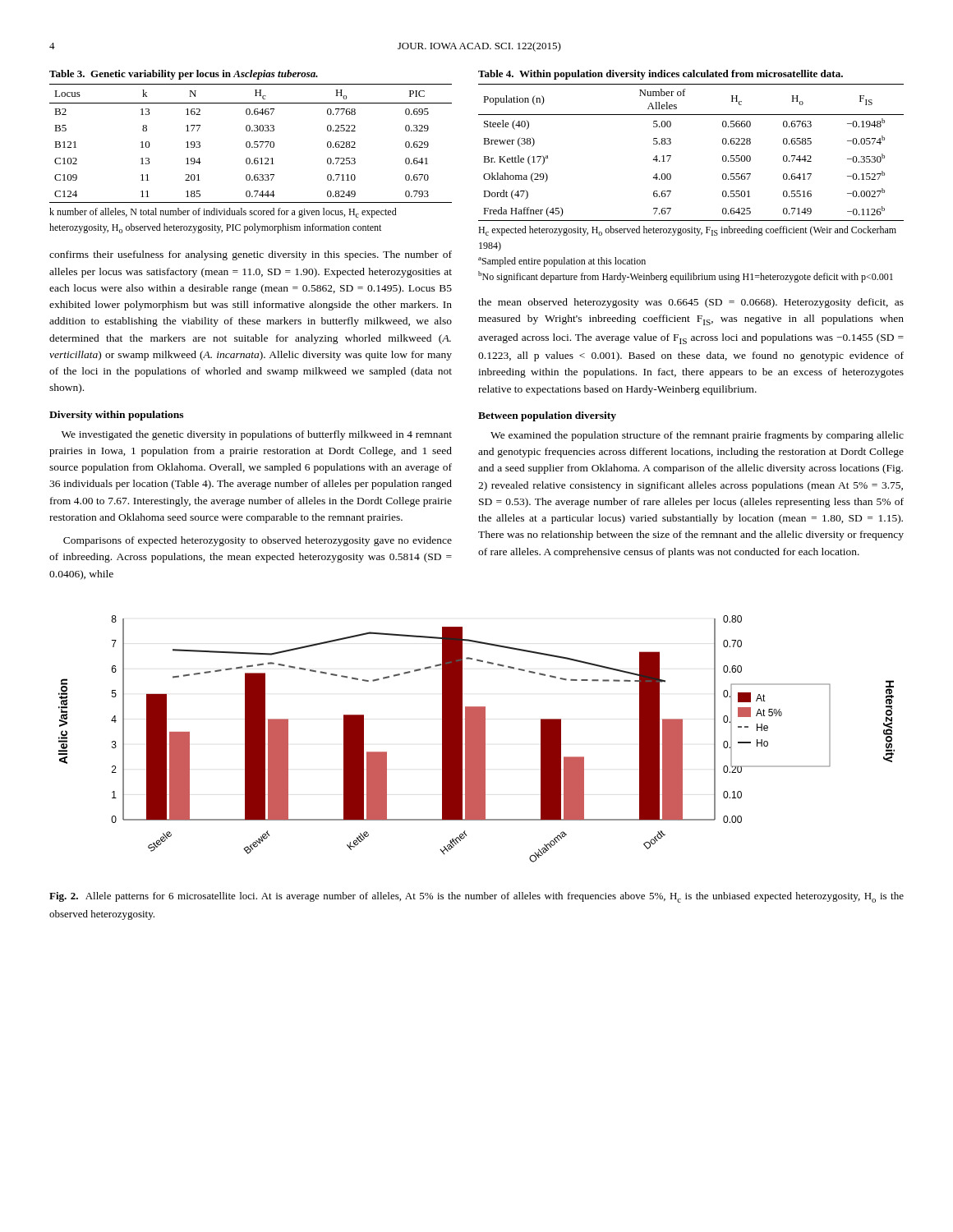Click on the footnote containing "Hc expected heterozygosity, Ho observed heterozygosity, FIS"
This screenshot has width=953, height=1232.
pyautogui.click(x=687, y=231)
